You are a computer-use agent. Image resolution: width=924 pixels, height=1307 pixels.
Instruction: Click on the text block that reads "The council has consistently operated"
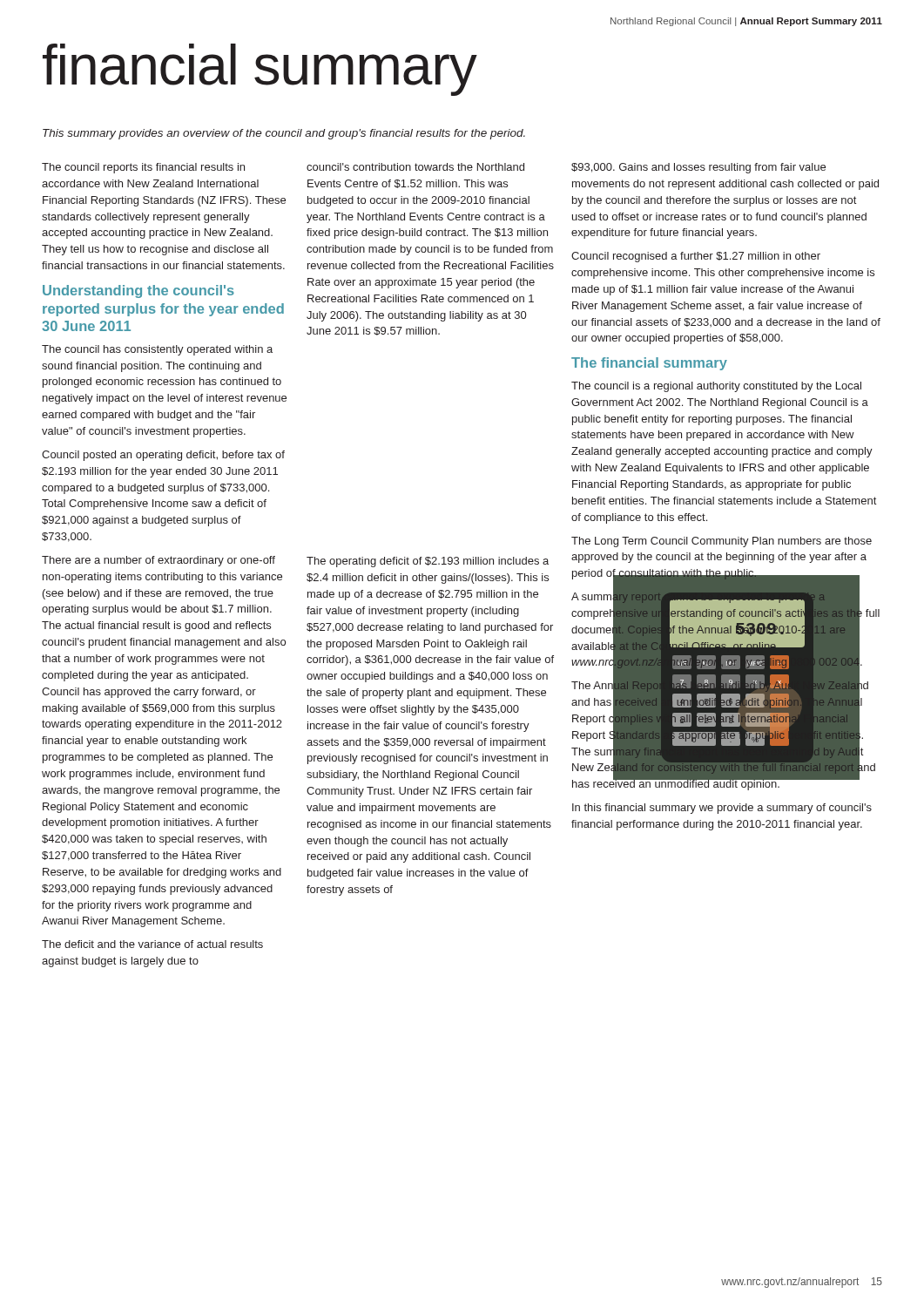[165, 391]
